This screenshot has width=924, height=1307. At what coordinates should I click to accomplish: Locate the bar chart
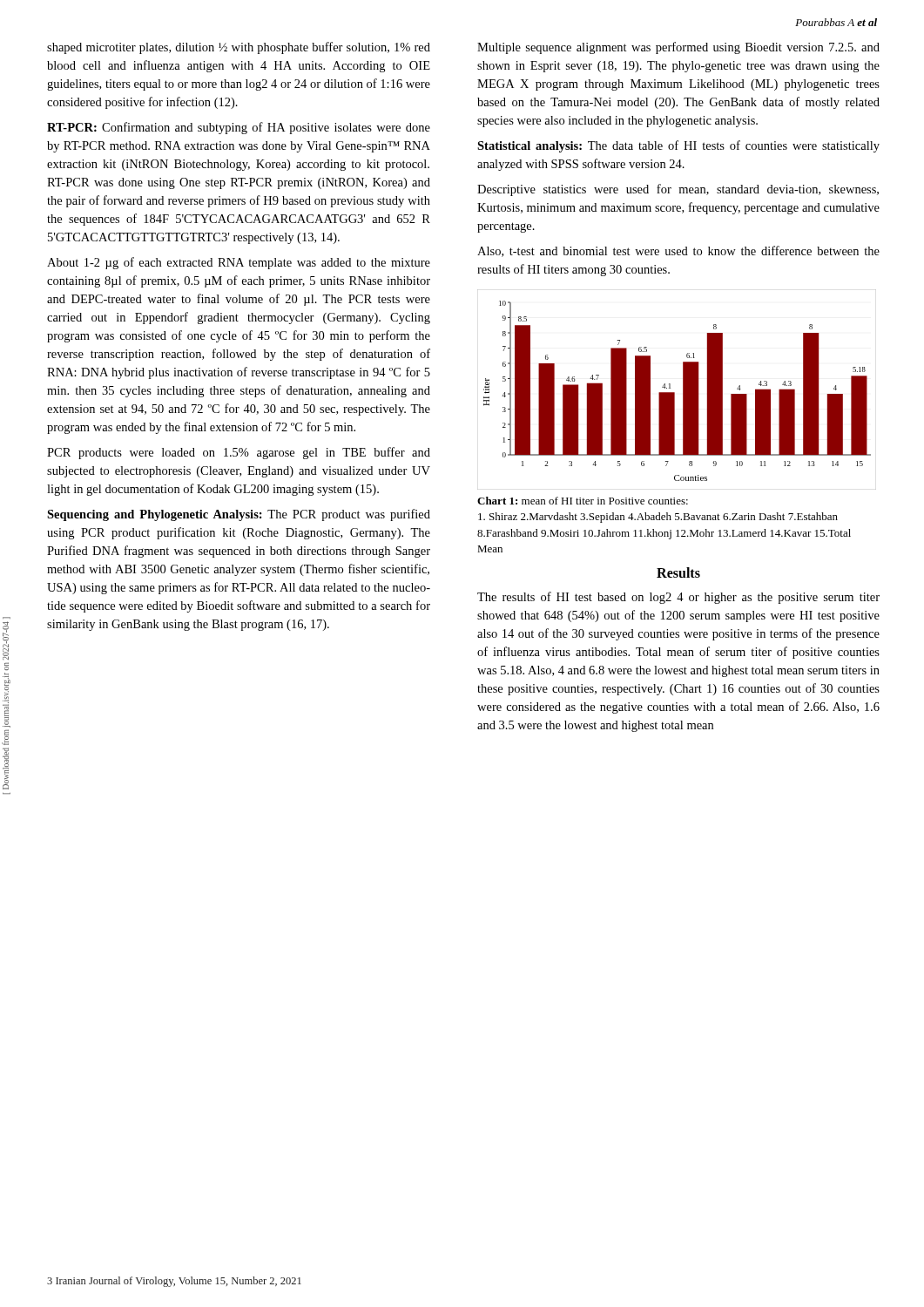click(x=678, y=390)
